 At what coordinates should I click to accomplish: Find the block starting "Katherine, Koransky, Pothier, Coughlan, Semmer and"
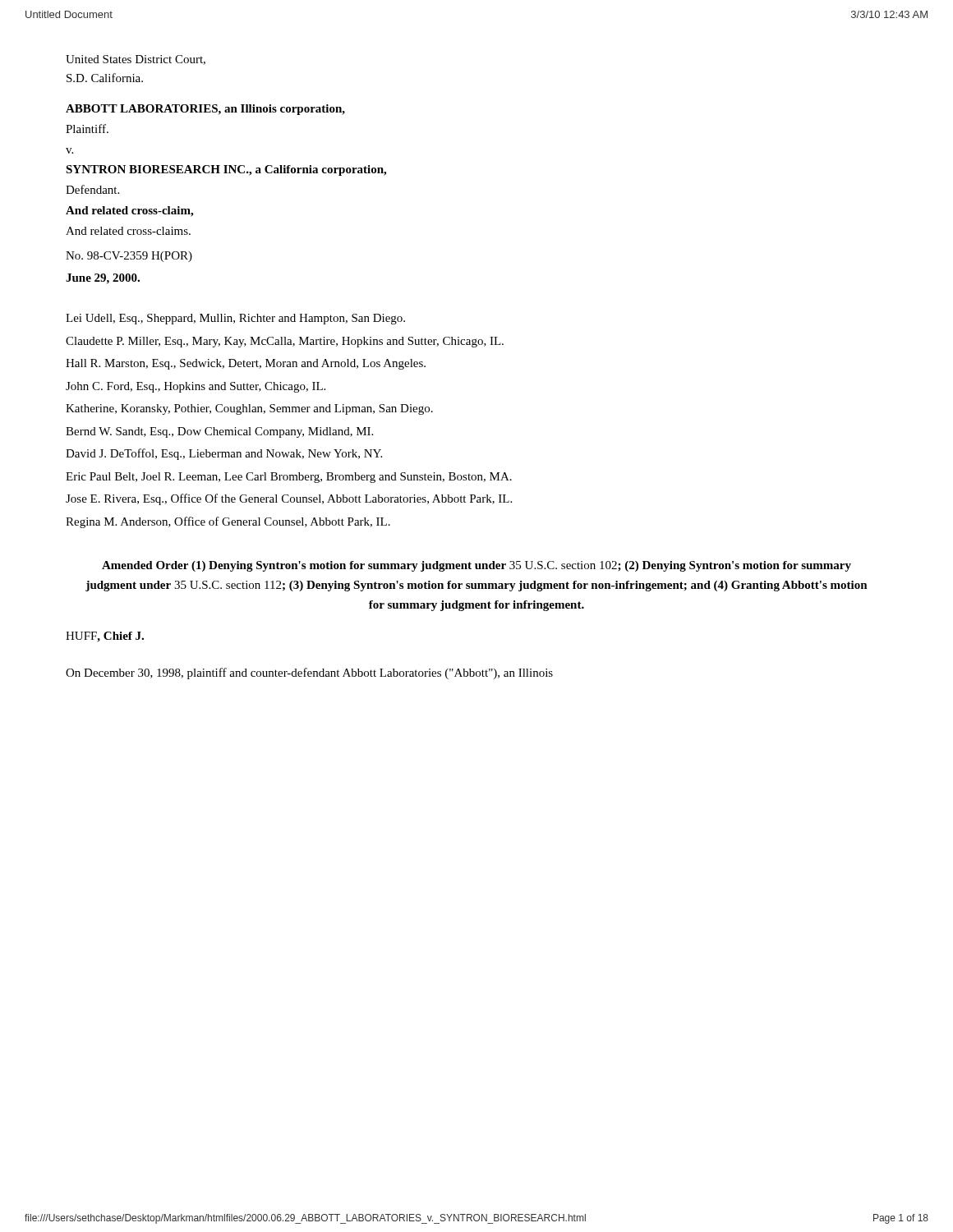click(250, 408)
